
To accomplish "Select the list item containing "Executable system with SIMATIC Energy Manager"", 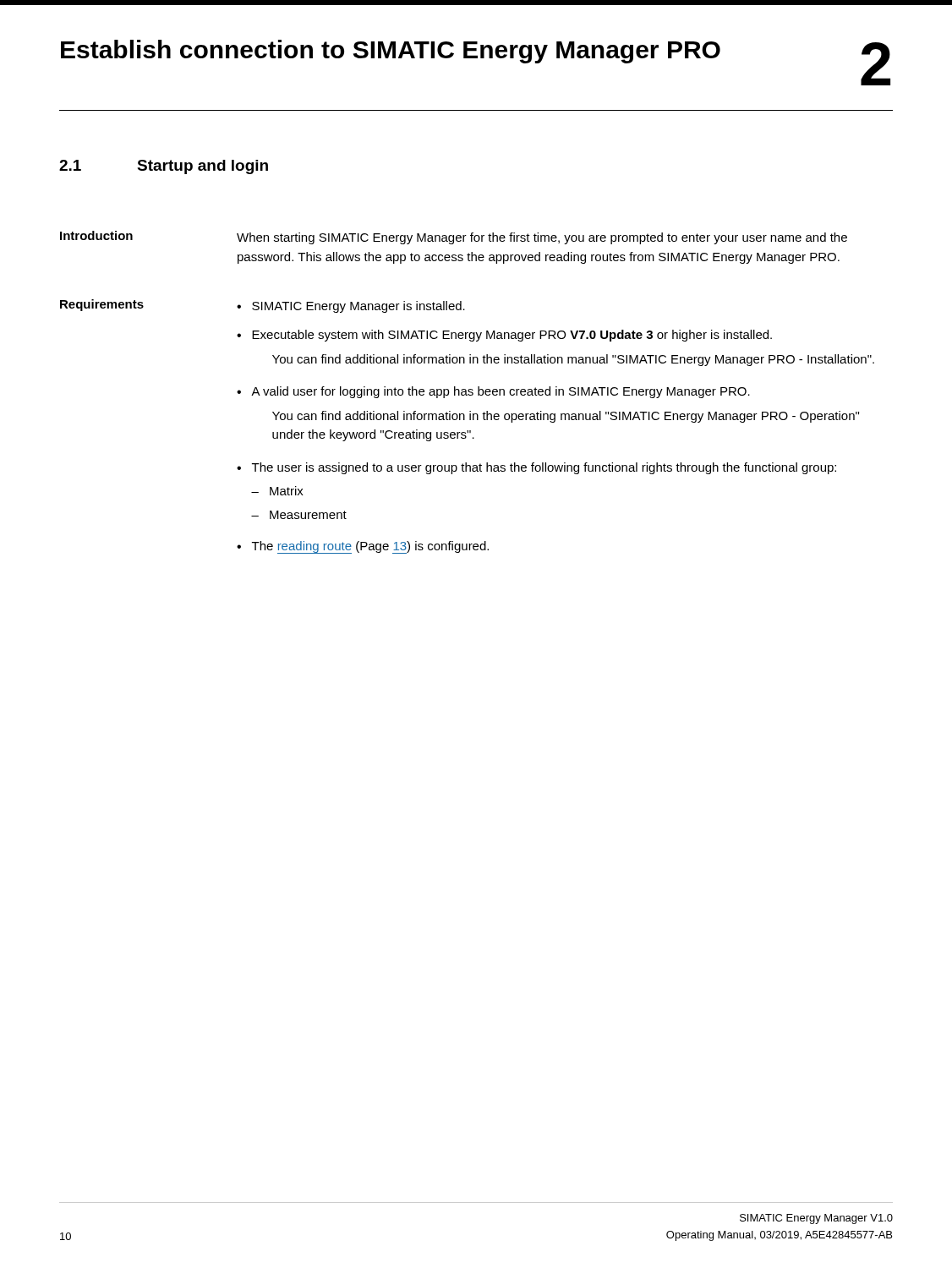I will tap(572, 350).
